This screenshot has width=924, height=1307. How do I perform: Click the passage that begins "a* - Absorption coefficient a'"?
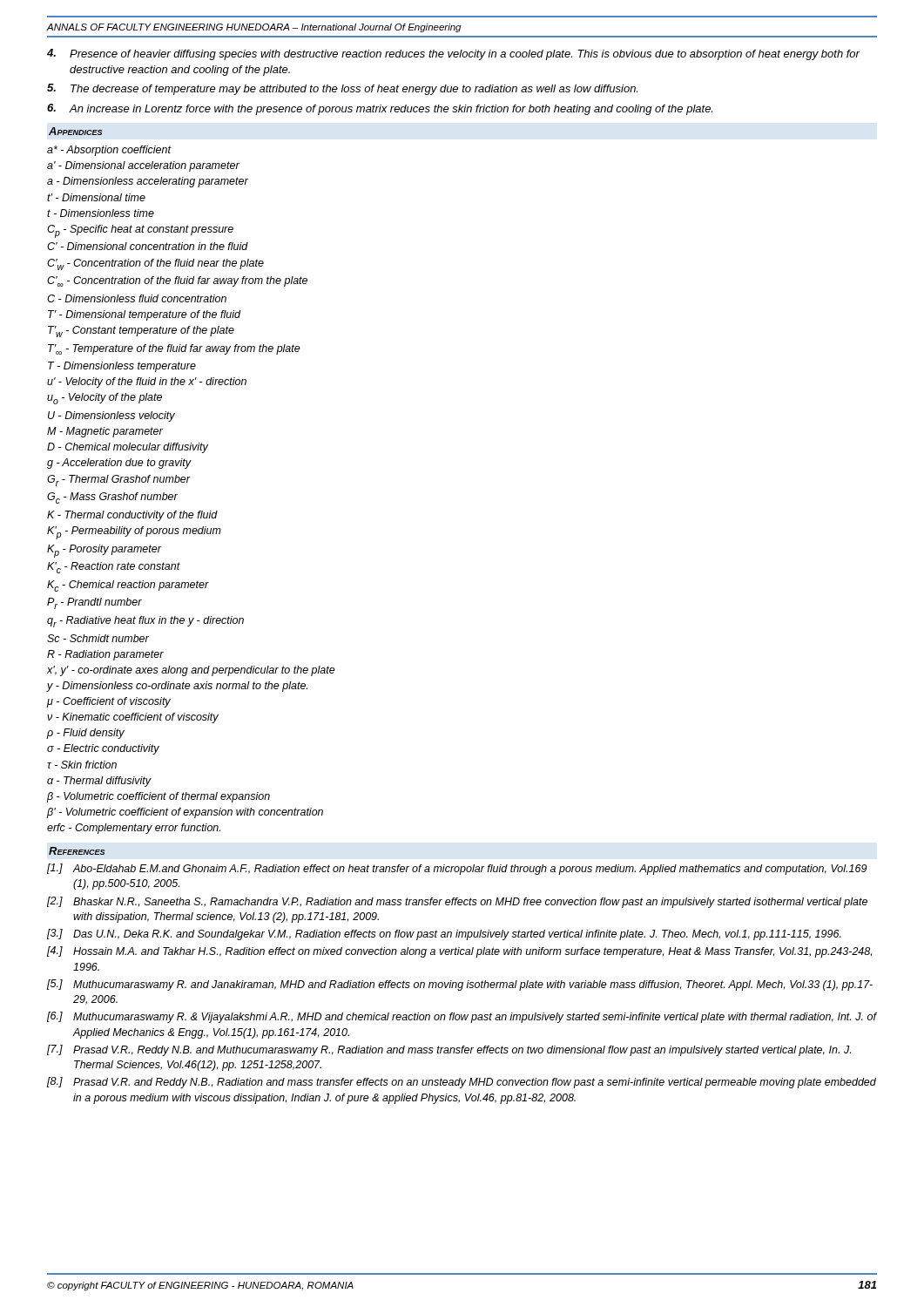109,151
